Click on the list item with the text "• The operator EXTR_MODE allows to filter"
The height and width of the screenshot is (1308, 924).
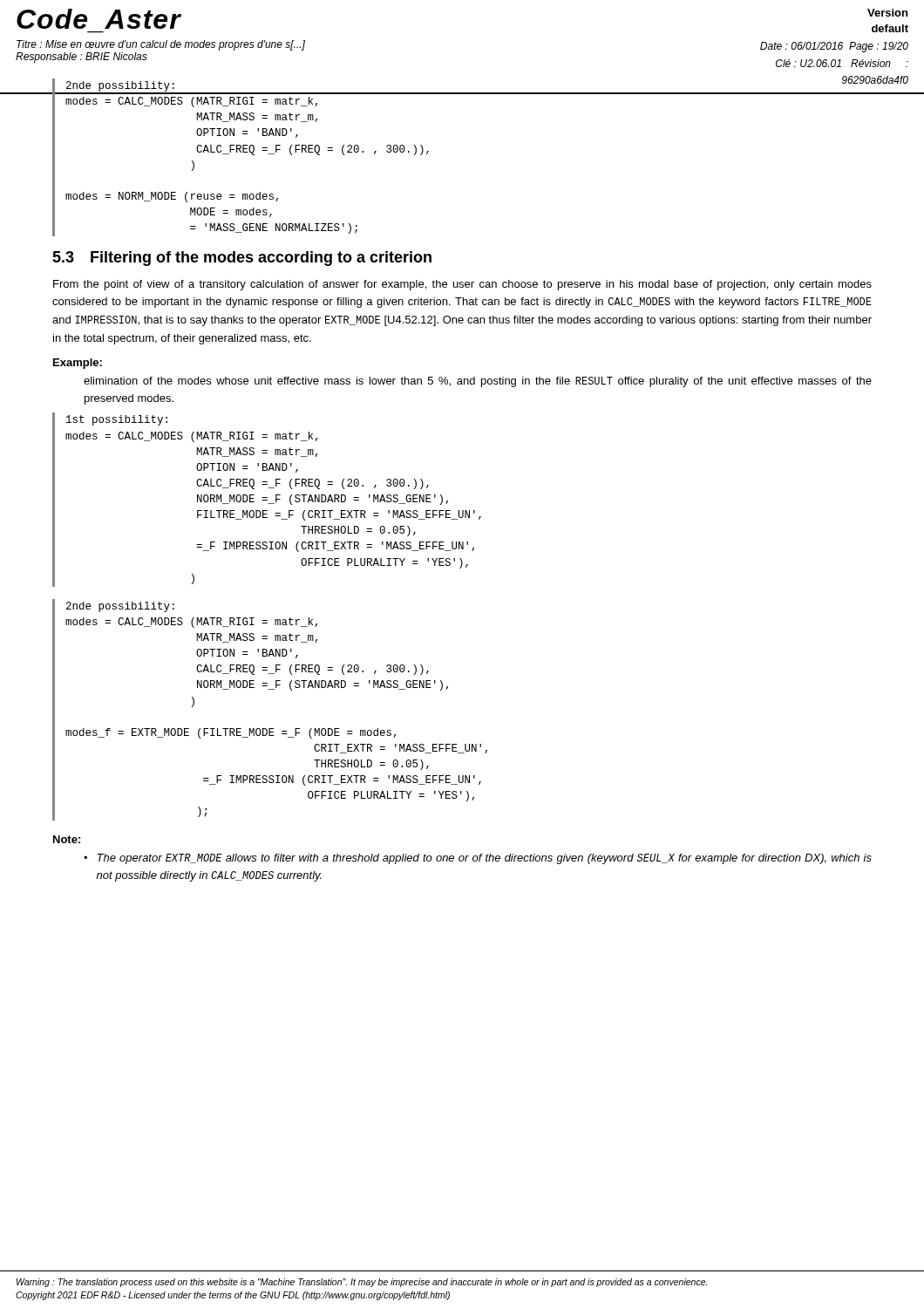478,867
